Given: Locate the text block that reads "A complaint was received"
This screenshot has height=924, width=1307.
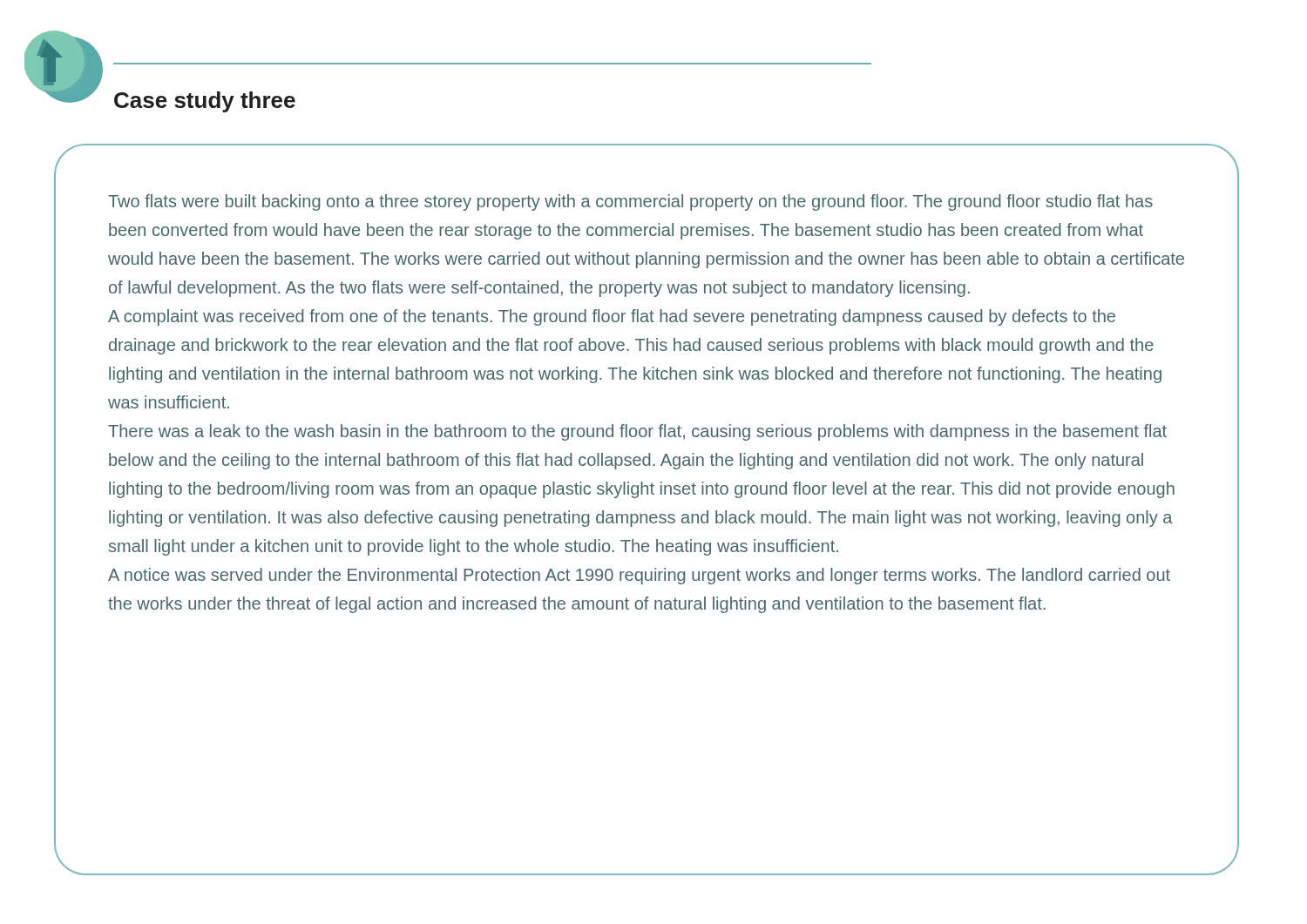Looking at the screenshot, I should click(647, 360).
